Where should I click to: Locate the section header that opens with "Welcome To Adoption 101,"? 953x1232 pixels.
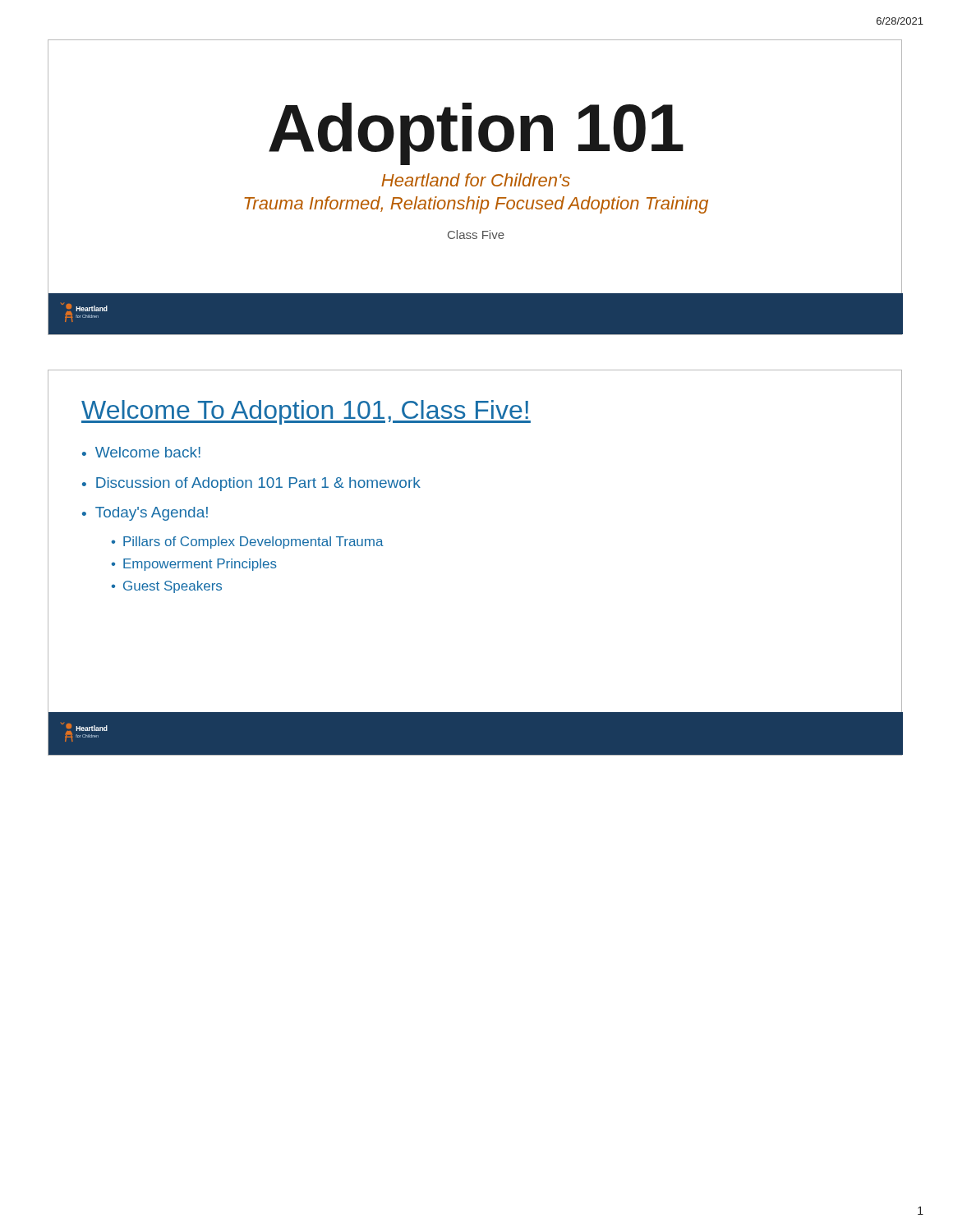[x=306, y=410]
